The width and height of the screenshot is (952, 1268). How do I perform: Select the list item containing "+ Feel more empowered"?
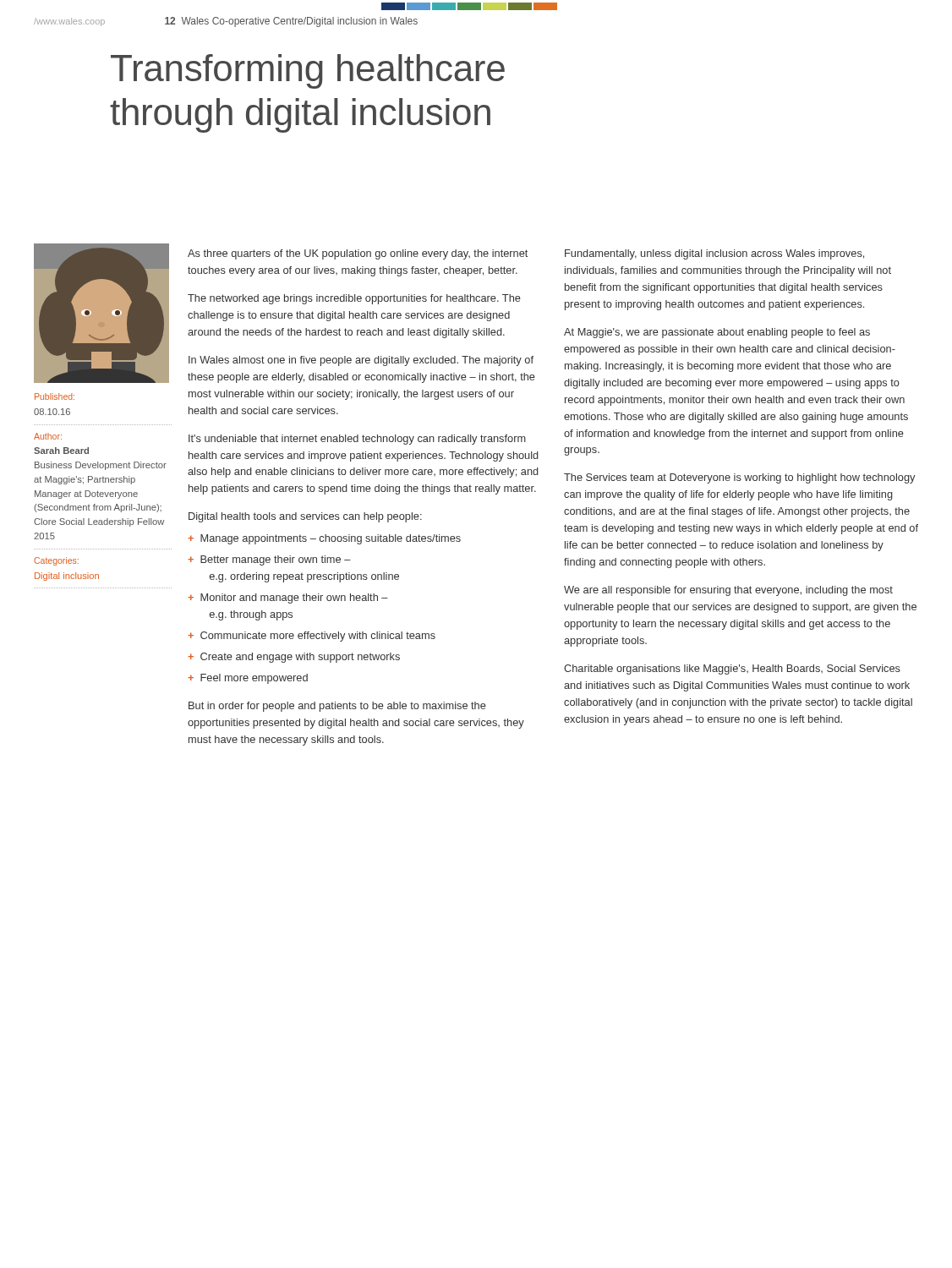pos(248,678)
